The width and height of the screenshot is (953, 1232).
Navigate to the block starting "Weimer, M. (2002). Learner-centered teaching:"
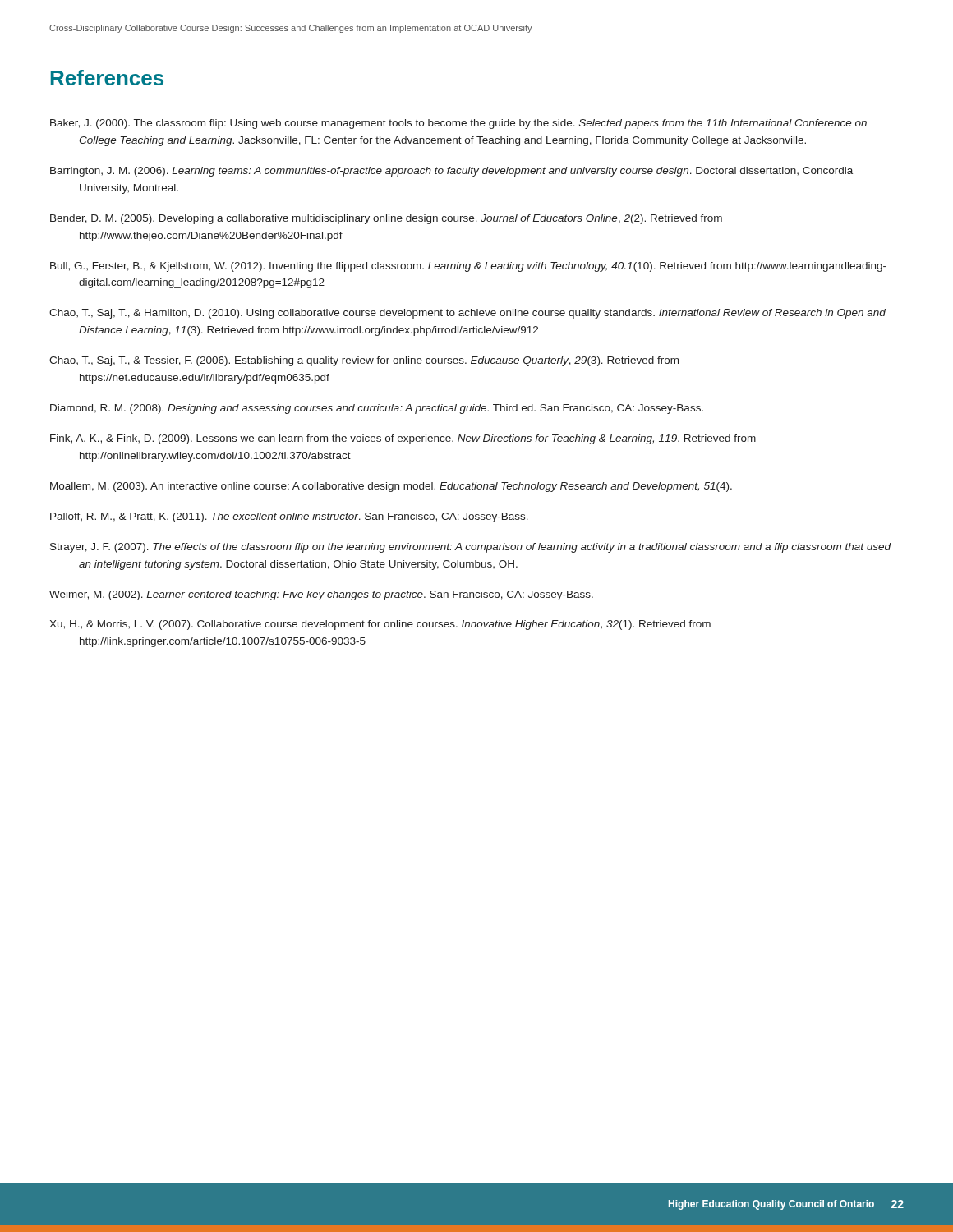(x=322, y=594)
